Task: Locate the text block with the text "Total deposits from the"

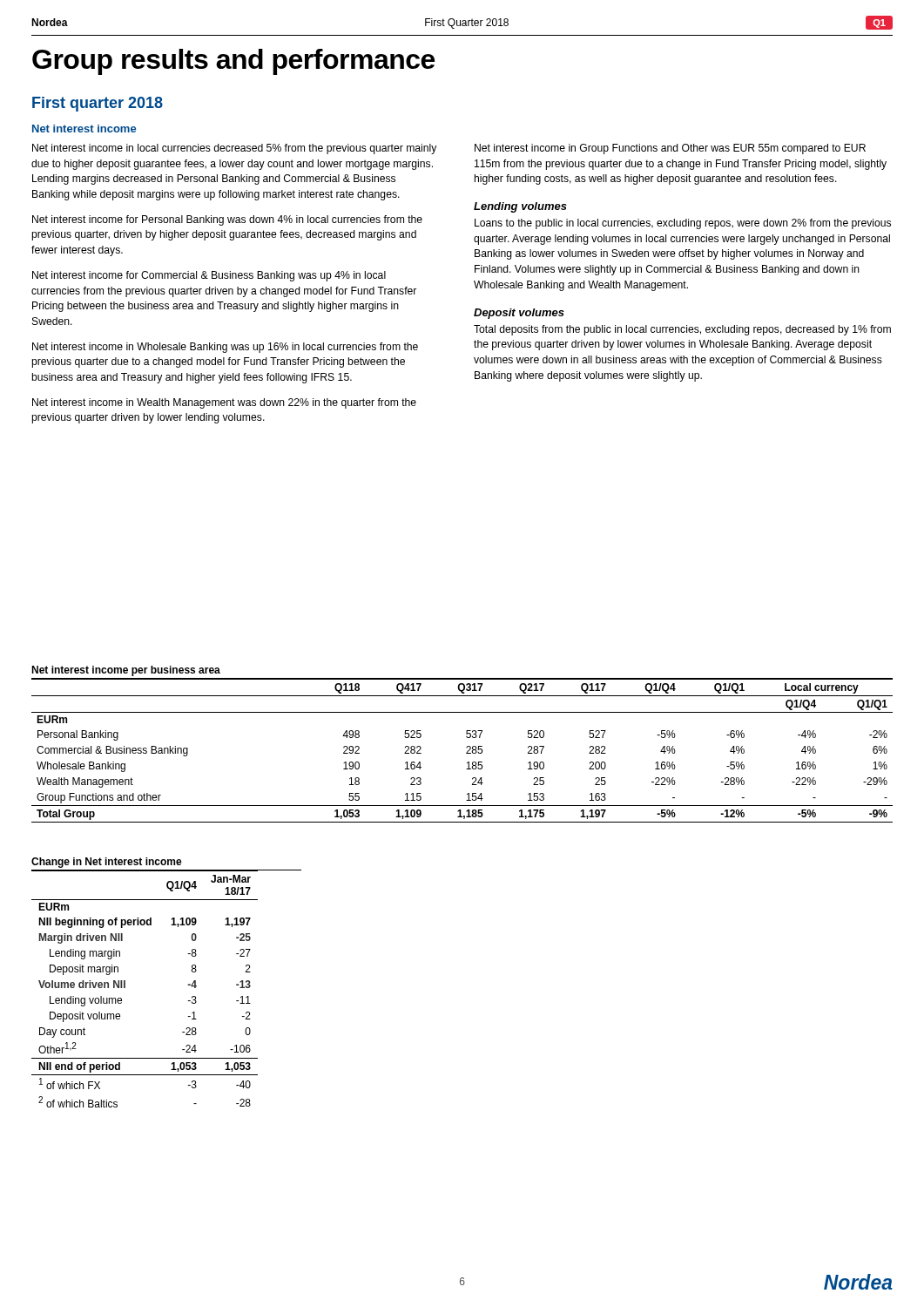Action: [683, 352]
